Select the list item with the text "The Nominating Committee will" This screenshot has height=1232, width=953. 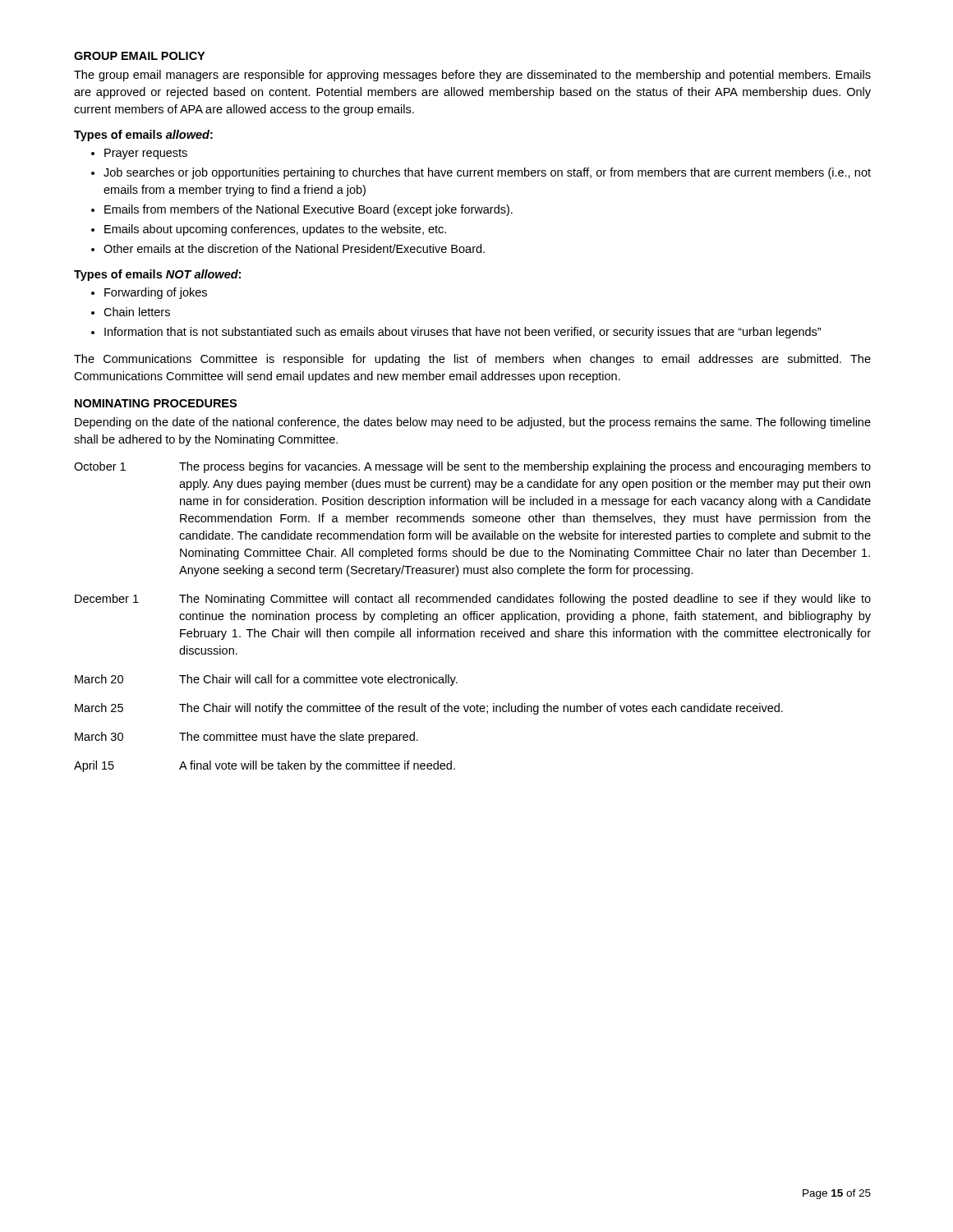coord(525,625)
